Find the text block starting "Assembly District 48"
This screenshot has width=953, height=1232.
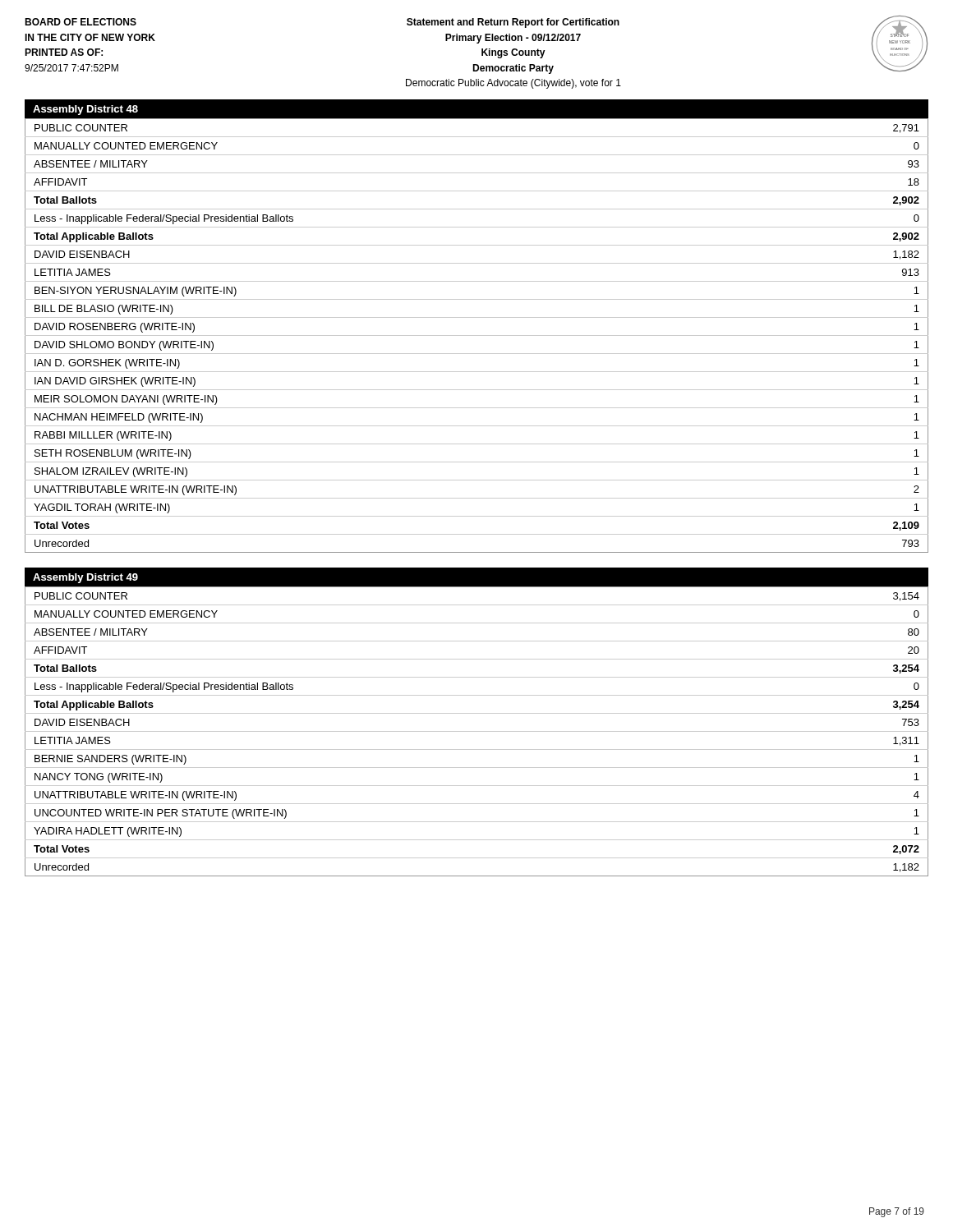[x=85, y=109]
